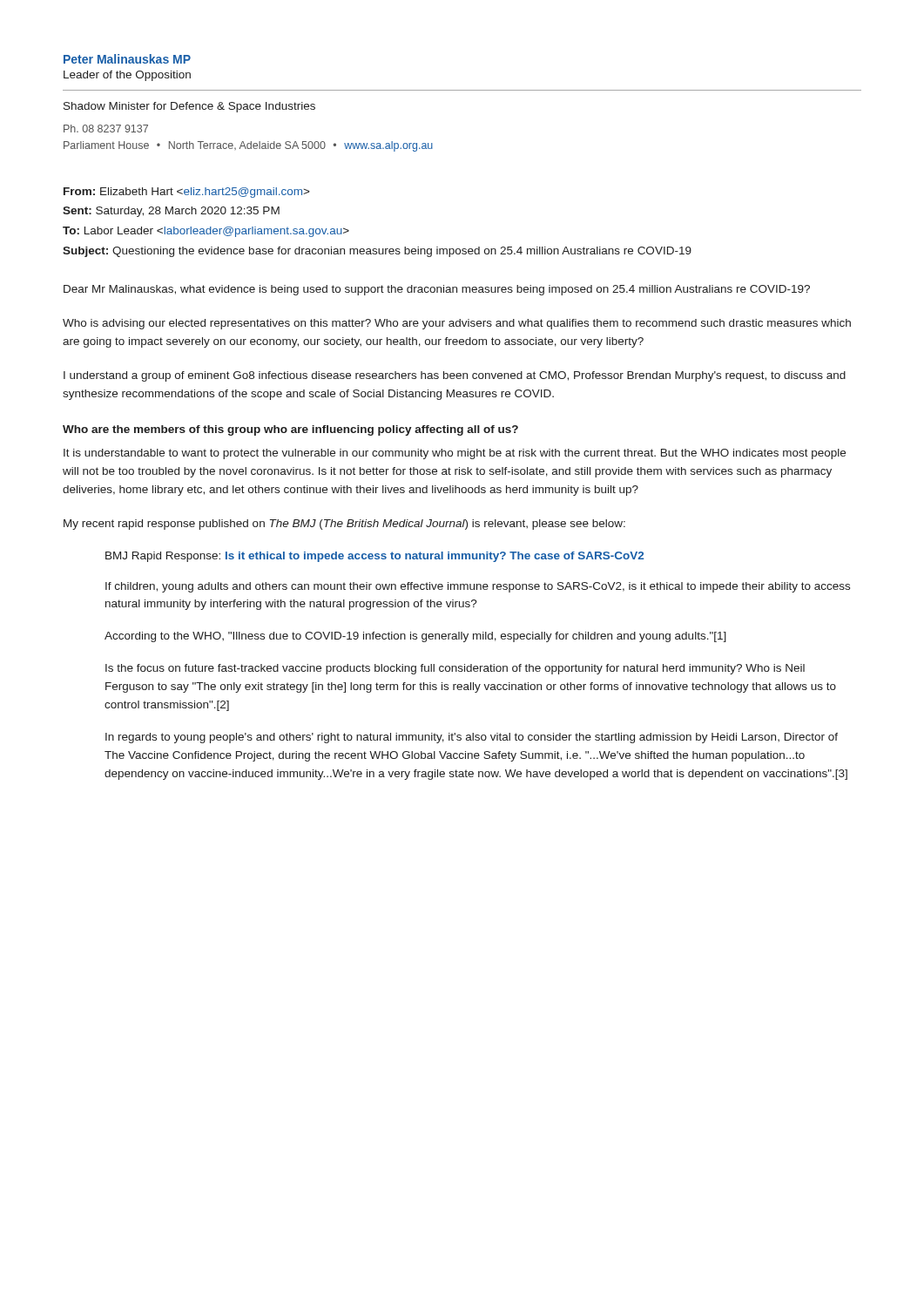Locate the text block starting "My recent rapid response"
Image resolution: width=924 pixels, height=1307 pixels.
click(344, 523)
